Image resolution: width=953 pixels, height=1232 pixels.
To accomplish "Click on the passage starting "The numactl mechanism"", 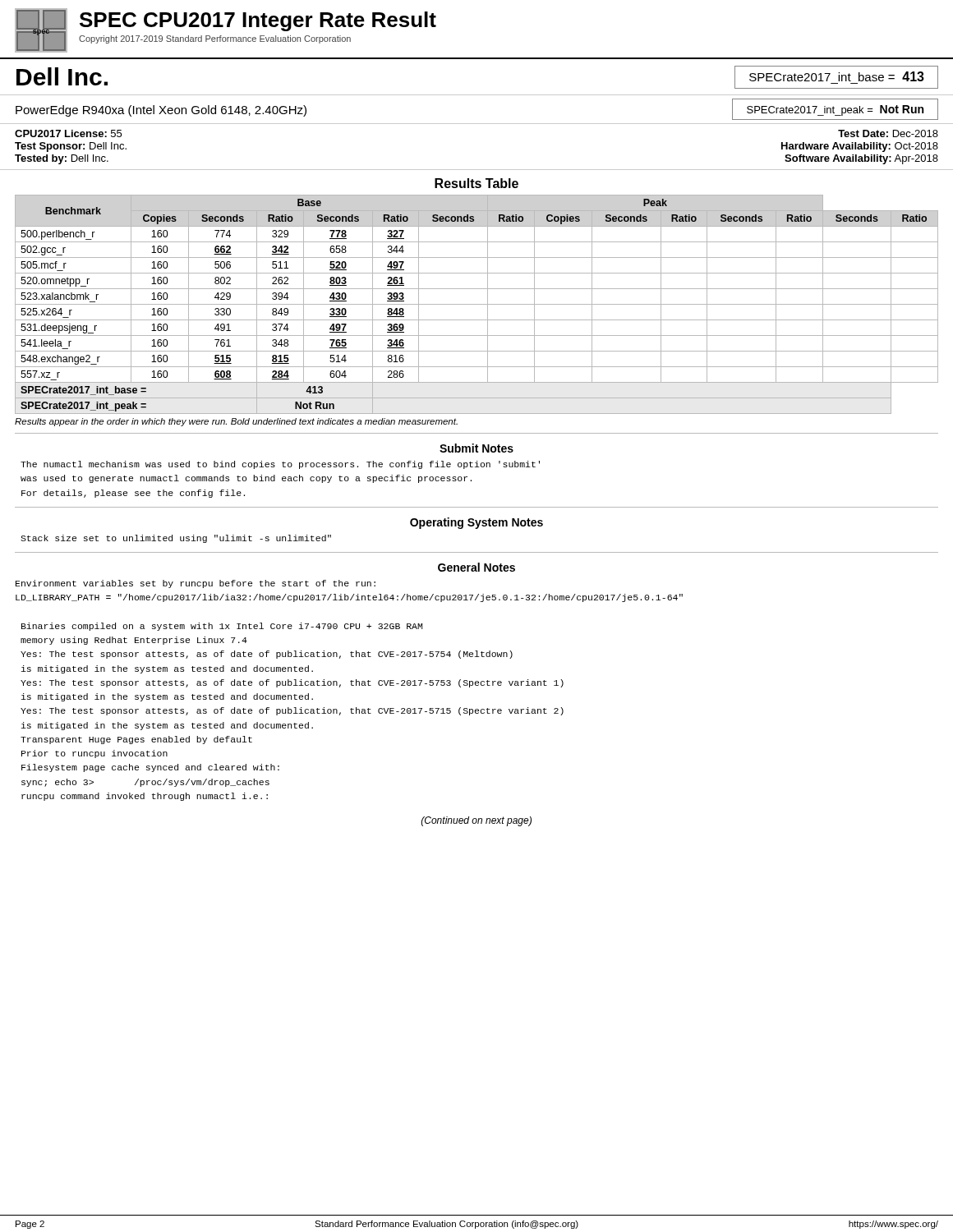I will pos(278,479).
